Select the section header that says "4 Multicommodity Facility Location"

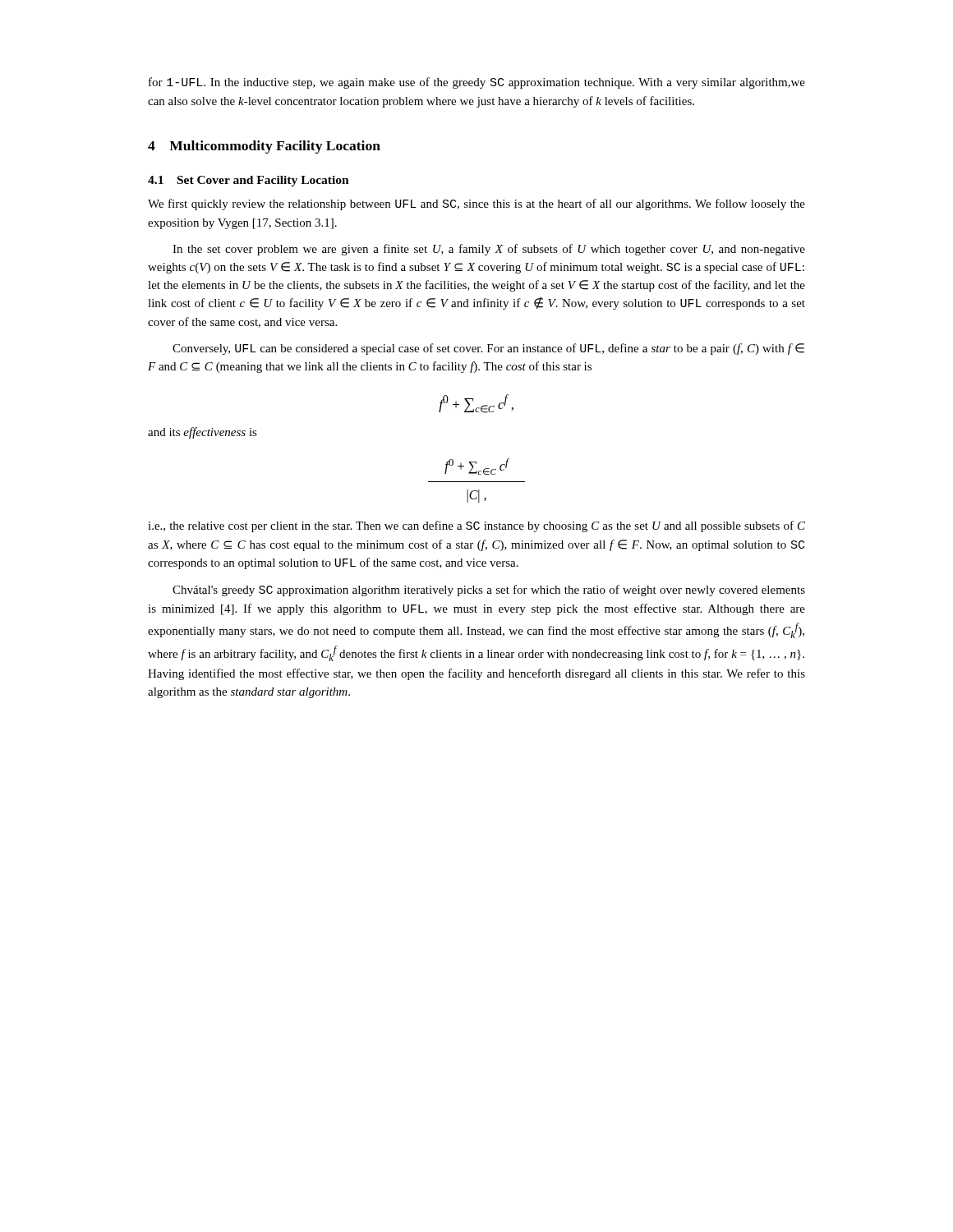(264, 146)
